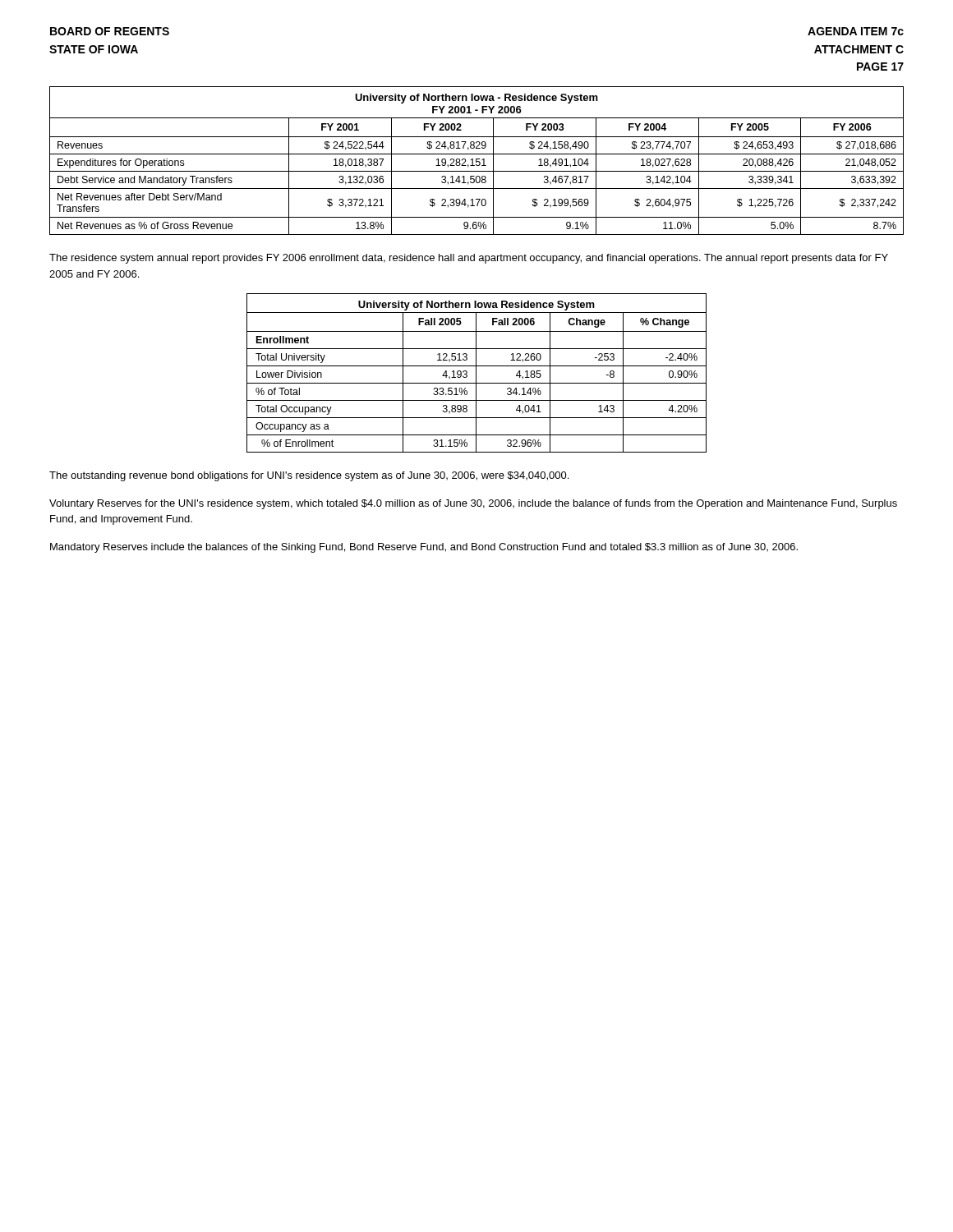Find the block starting "The outstanding revenue bond obligations for UNI's residence"
Screen dimensions: 1232x953
coord(309,475)
